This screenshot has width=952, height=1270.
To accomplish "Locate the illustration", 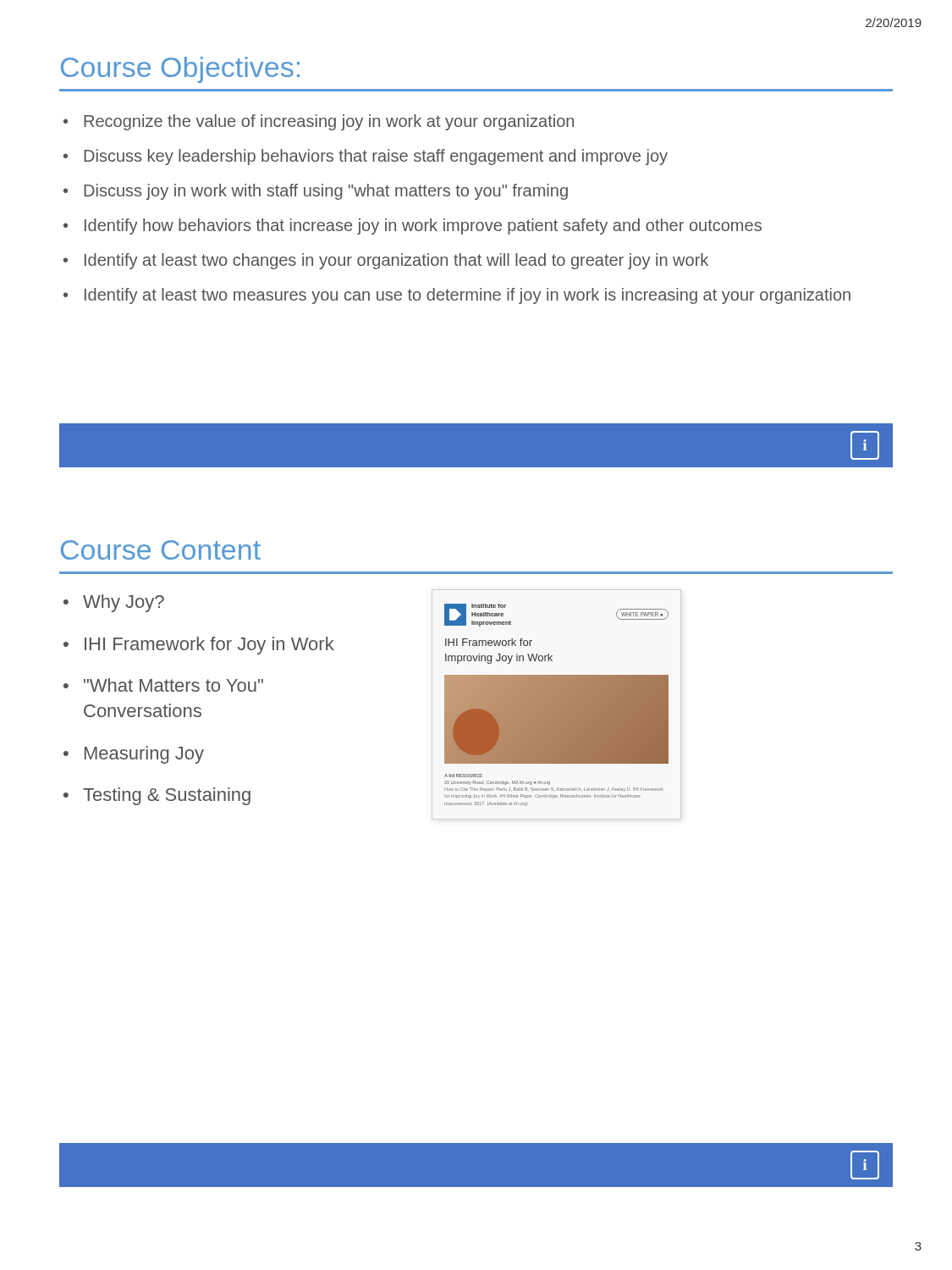I will [556, 704].
